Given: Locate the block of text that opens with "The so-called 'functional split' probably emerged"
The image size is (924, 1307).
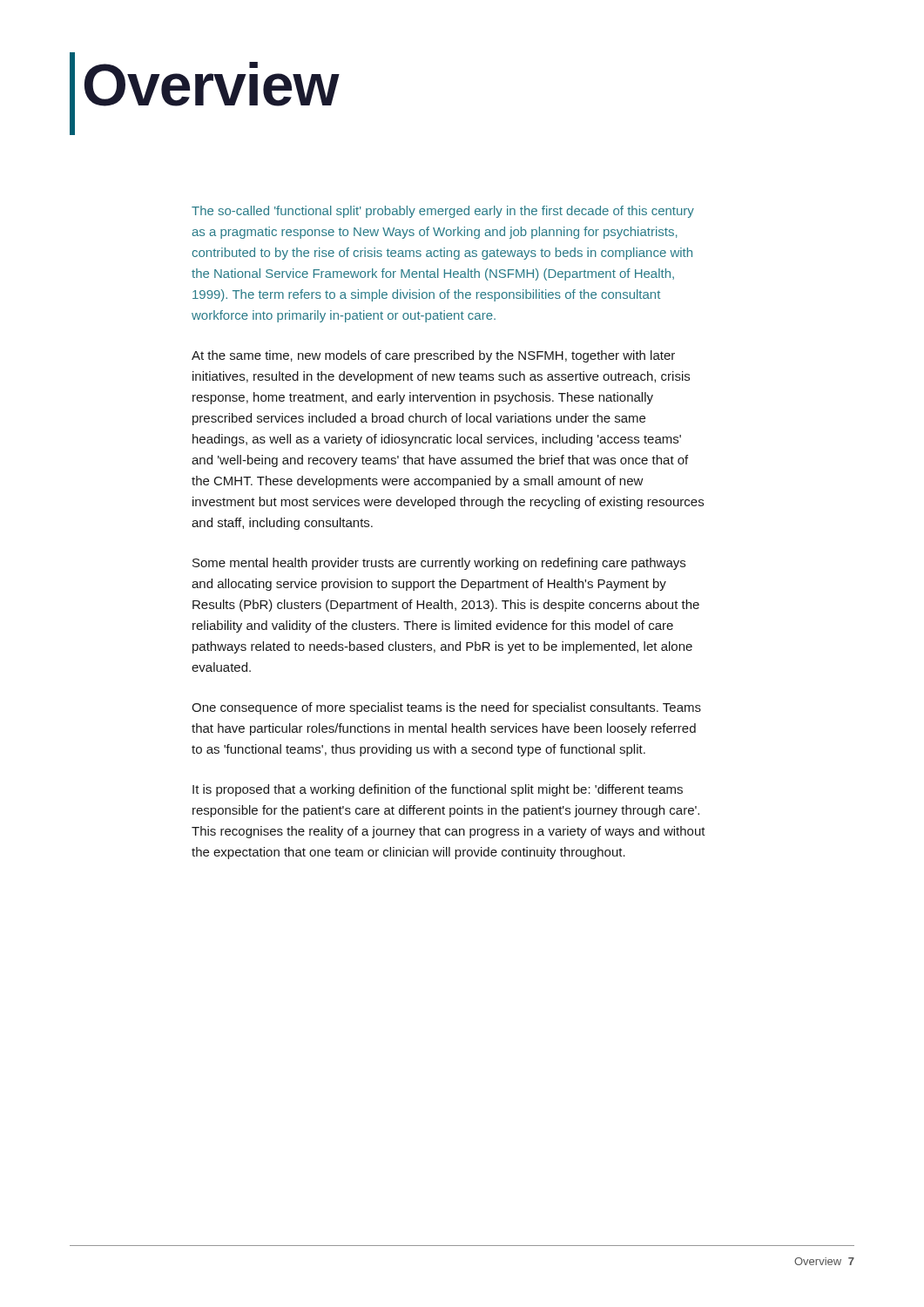Looking at the screenshot, I should click(449, 263).
